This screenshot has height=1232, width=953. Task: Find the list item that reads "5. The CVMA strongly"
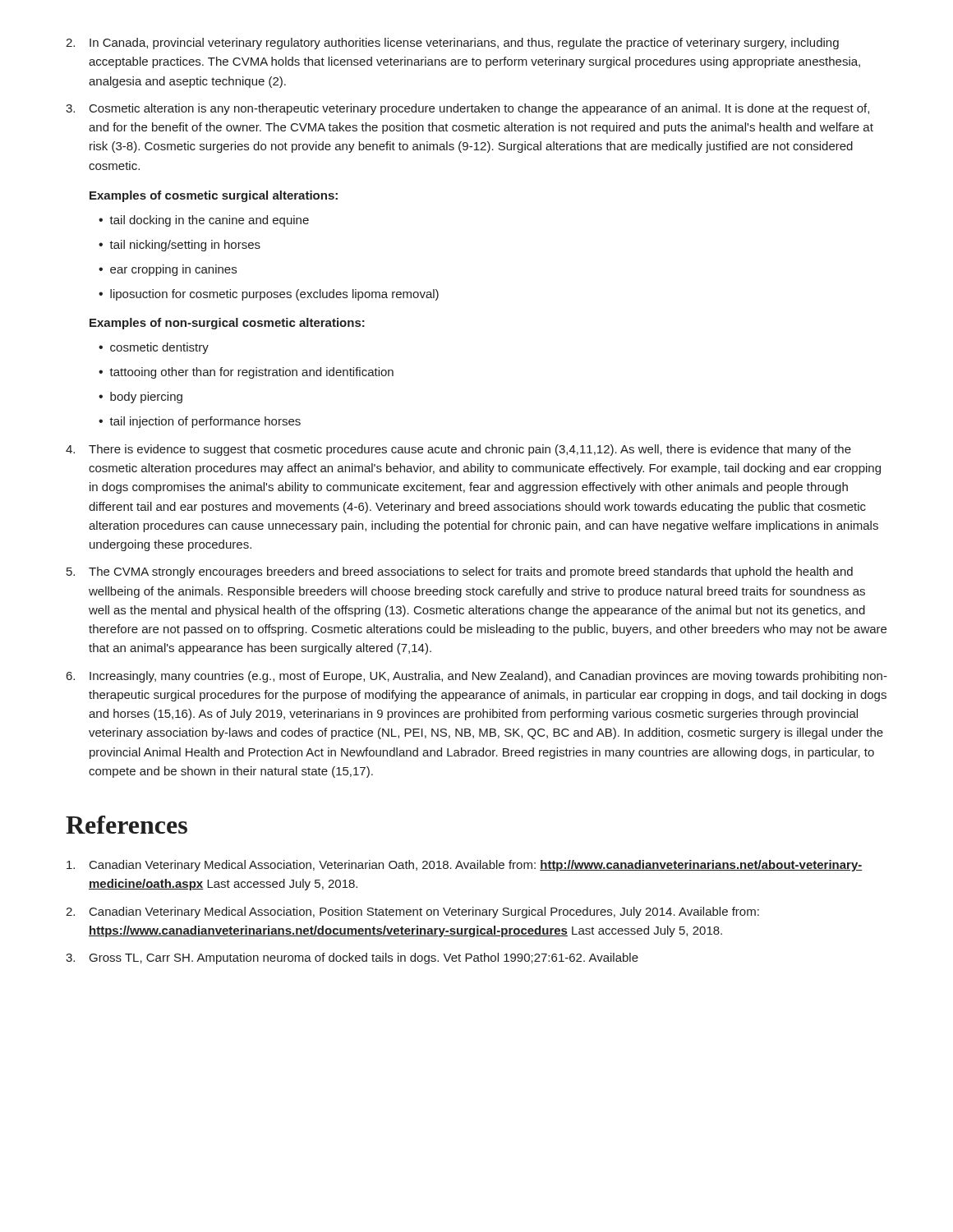coord(476,610)
